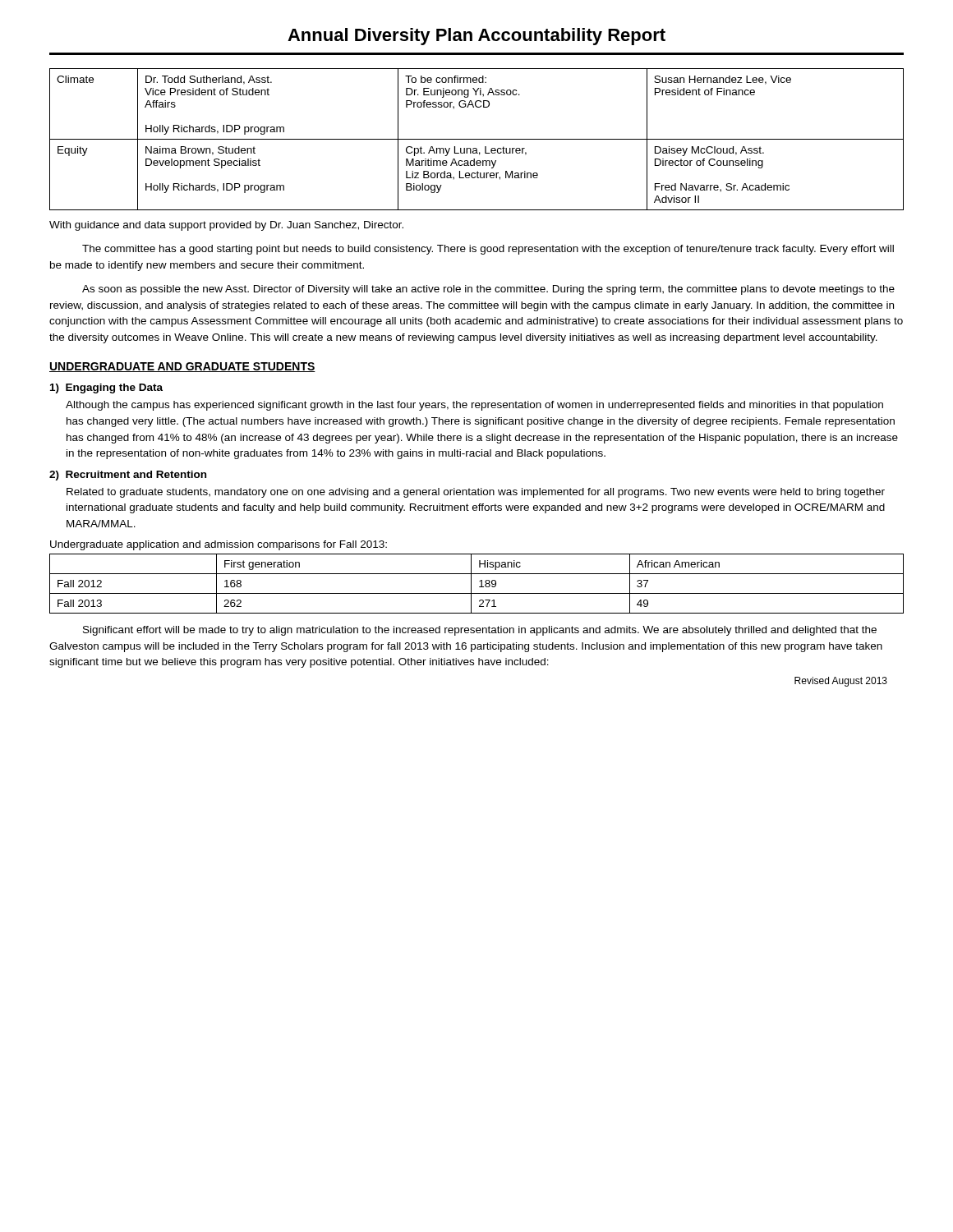Point to the section header beginning "UNDERGRADUATE AND GRADUATE"
The height and width of the screenshot is (1232, 953).
click(182, 367)
